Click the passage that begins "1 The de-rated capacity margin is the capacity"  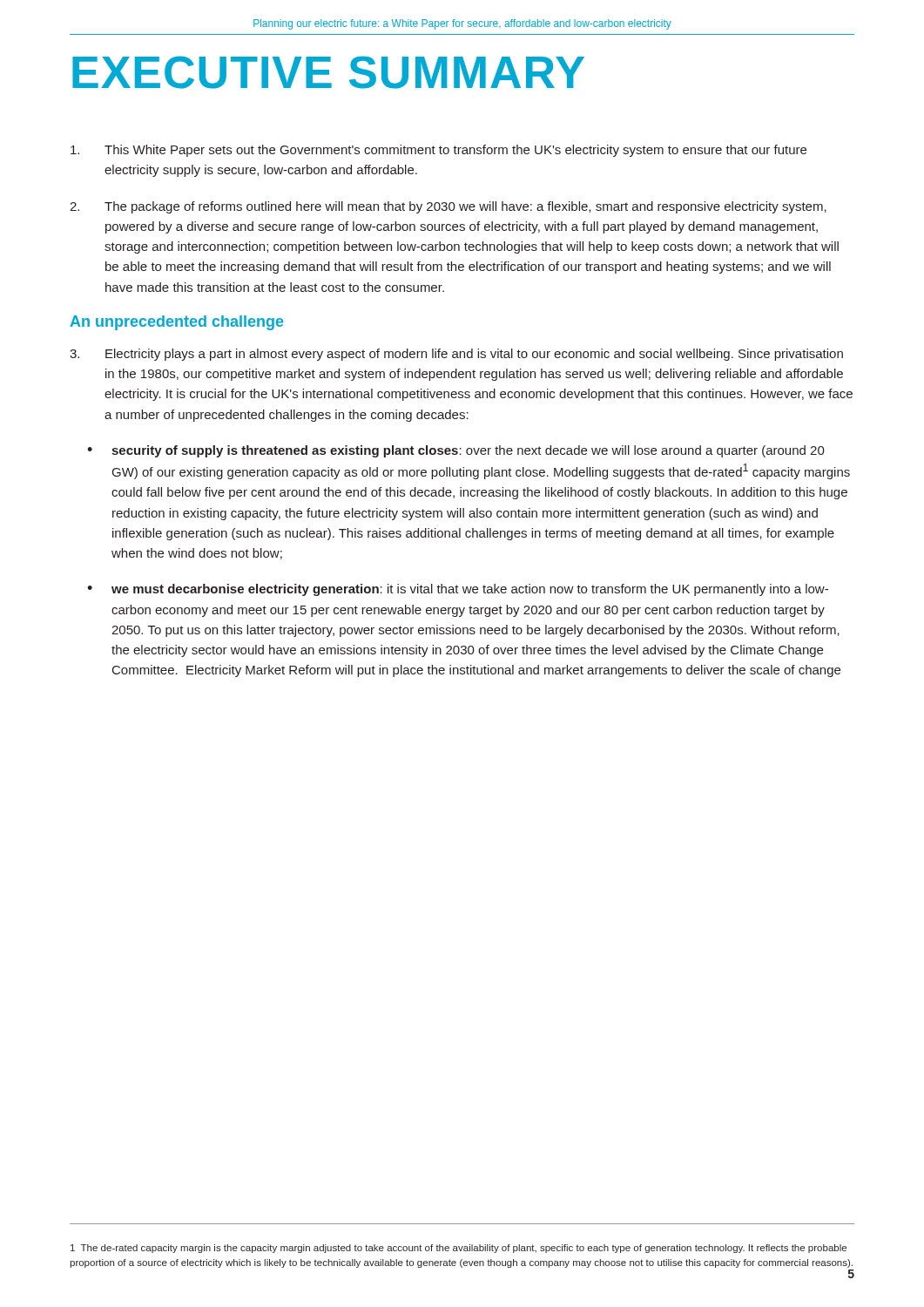462,1256
